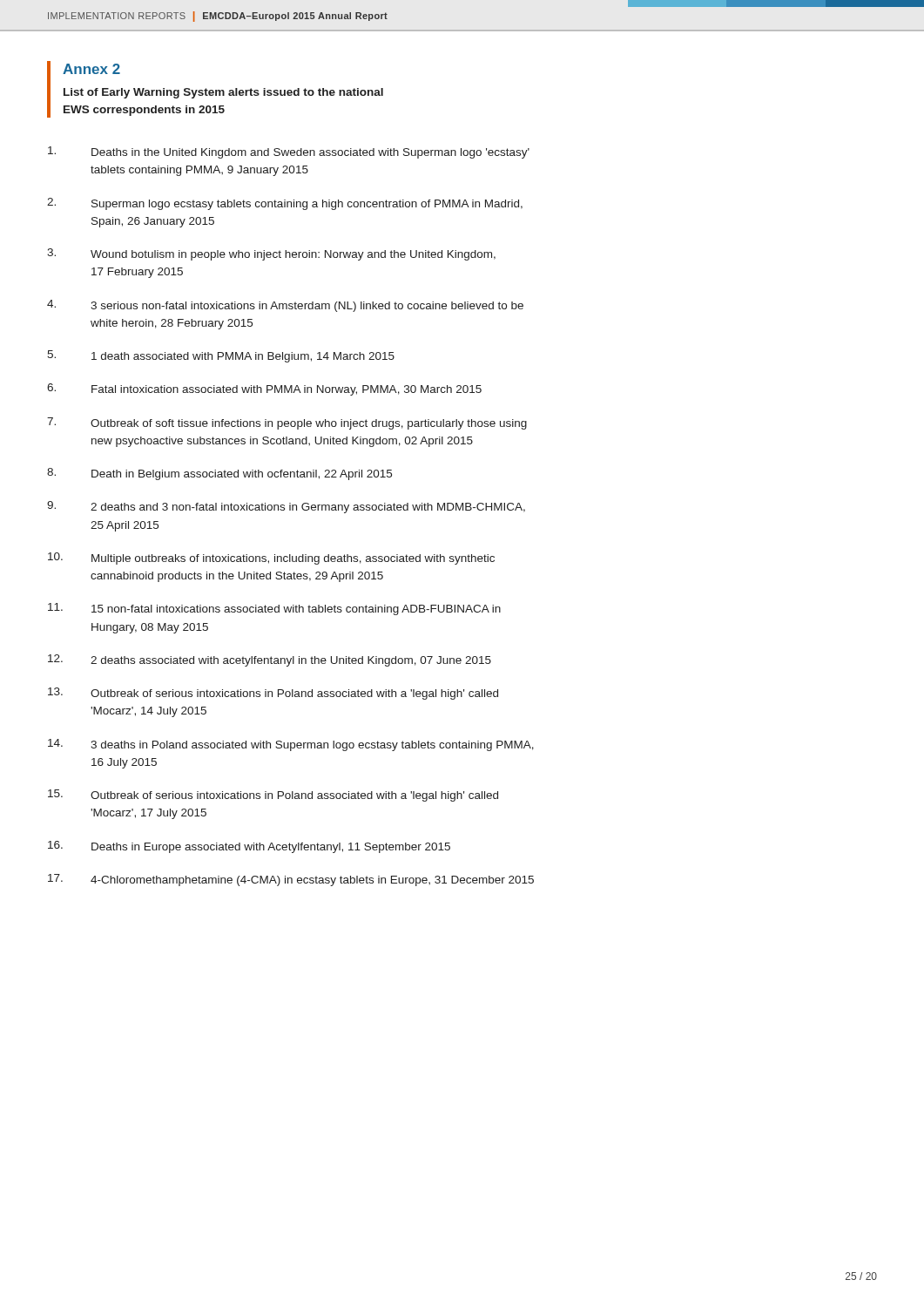Click the passage that begins "2. Superman logo"

(285, 212)
